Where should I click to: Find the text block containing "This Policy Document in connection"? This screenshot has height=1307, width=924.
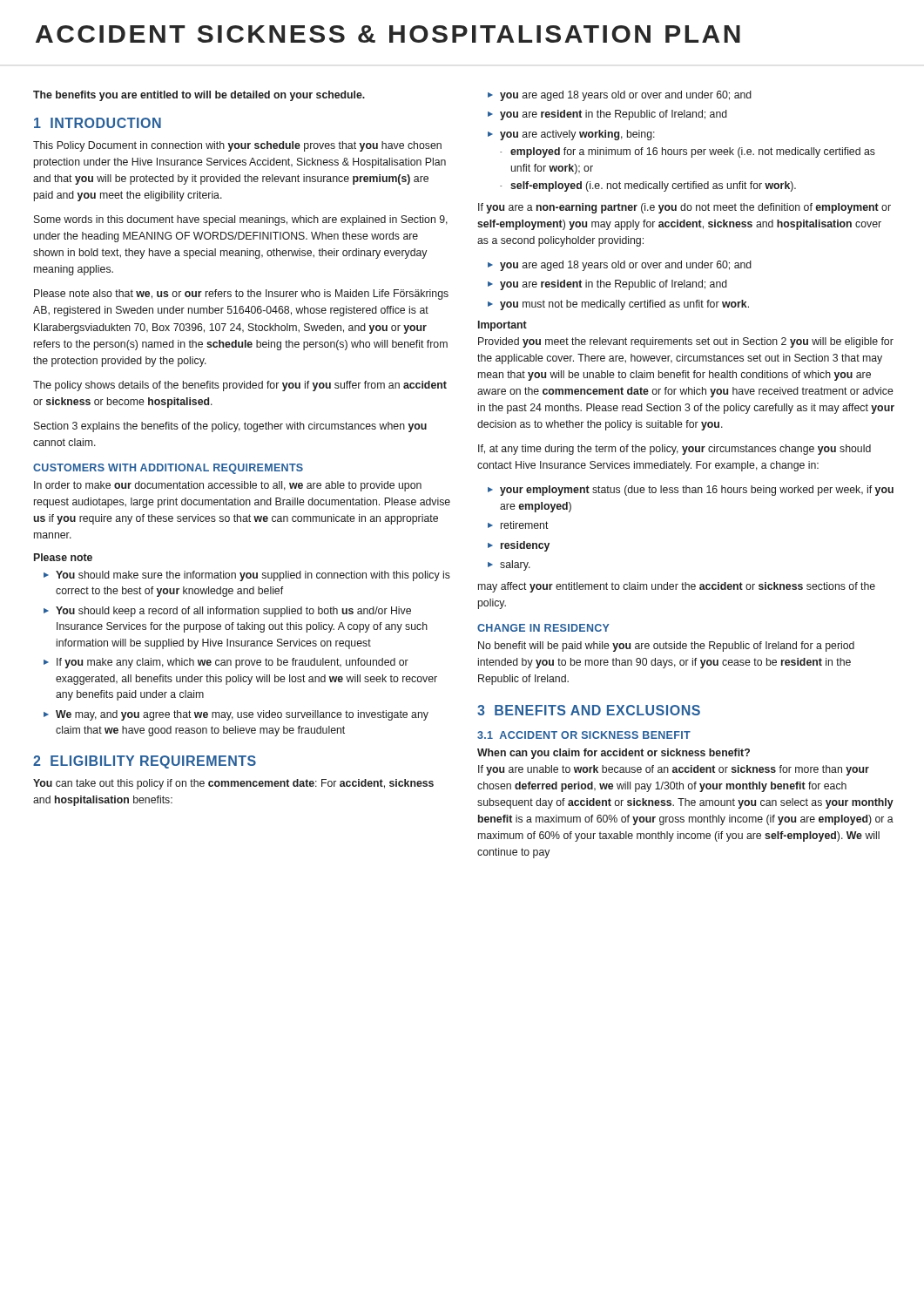240,170
